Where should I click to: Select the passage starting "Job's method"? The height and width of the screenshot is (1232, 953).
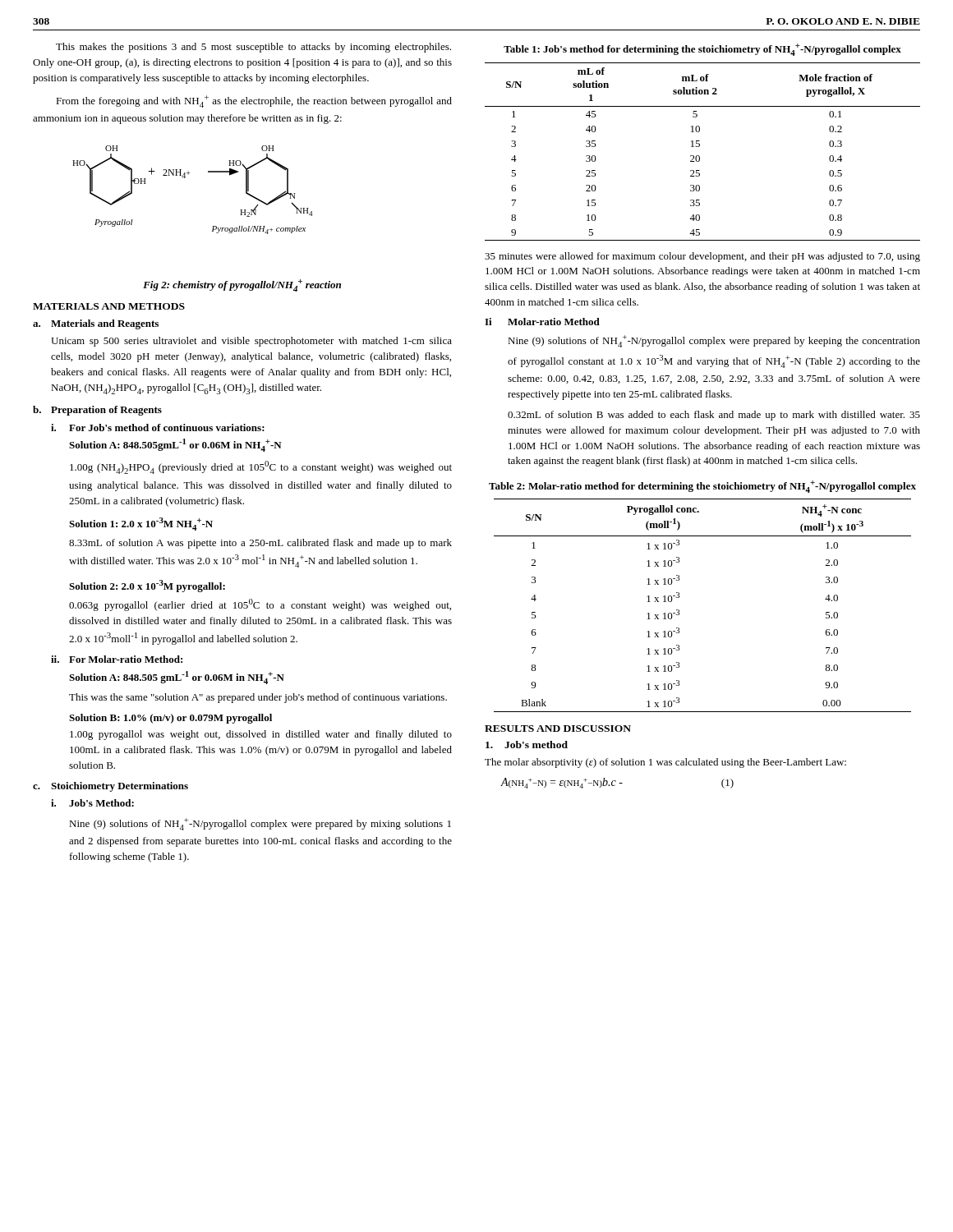tap(536, 745)
